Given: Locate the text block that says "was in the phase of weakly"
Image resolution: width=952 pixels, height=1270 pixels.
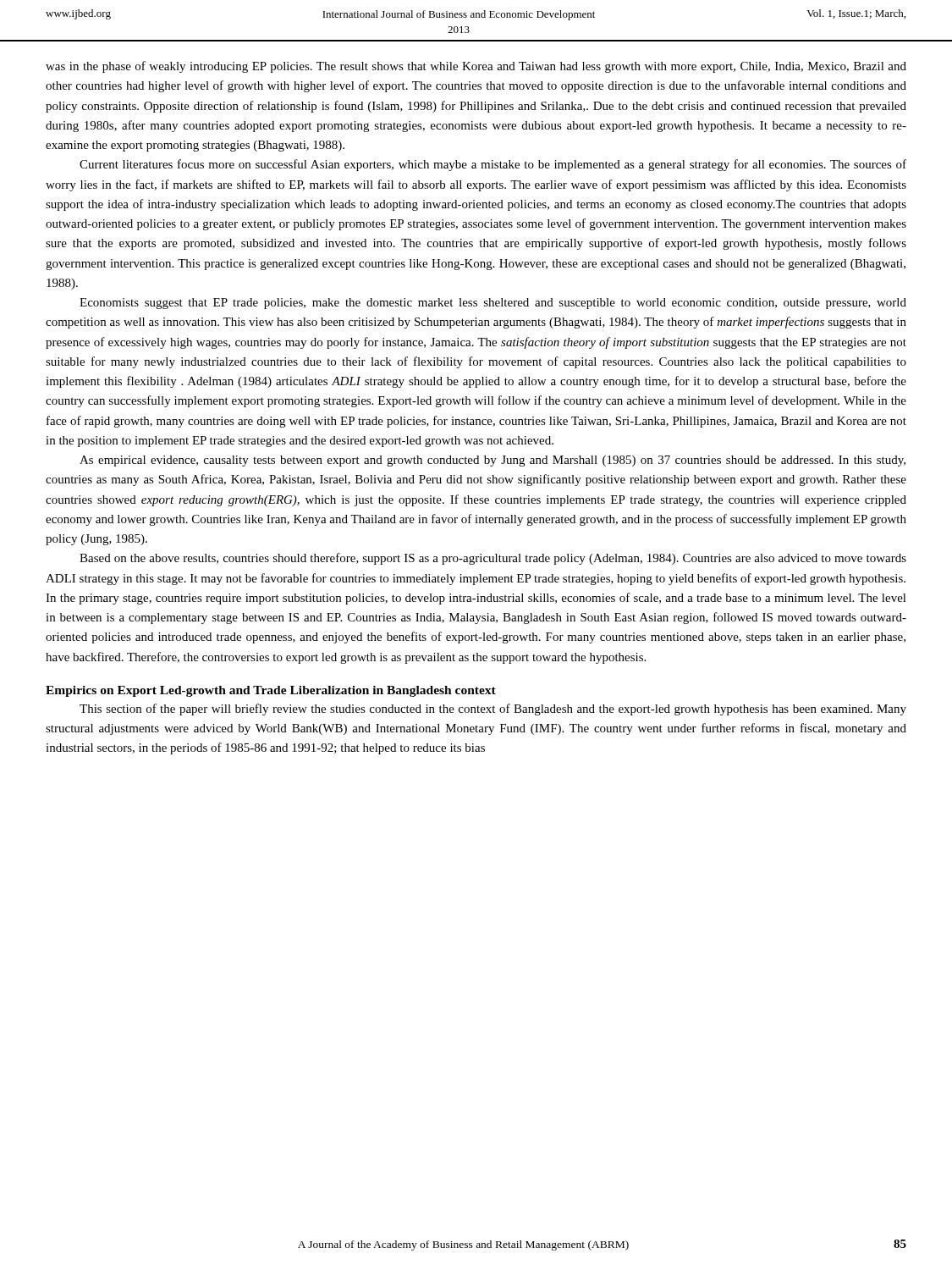Looking at the screenshot, I should click(476, 362).
